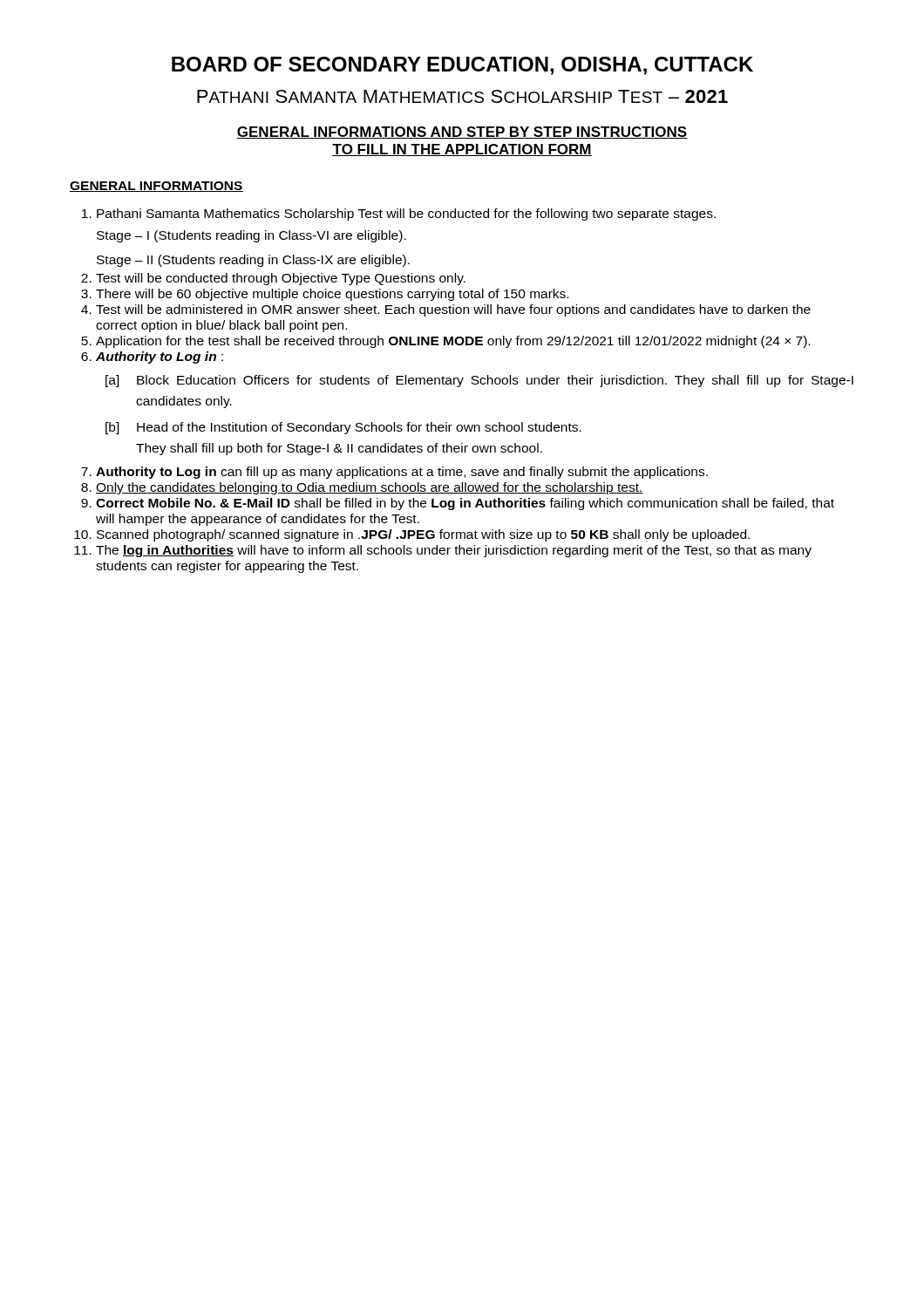Find the title with the text "BOARD OF SECONDARY EDUCATION, ODISHA, CUTTACK"
924x1308 pixels.
pyautogui.click(x=462, y=64)
